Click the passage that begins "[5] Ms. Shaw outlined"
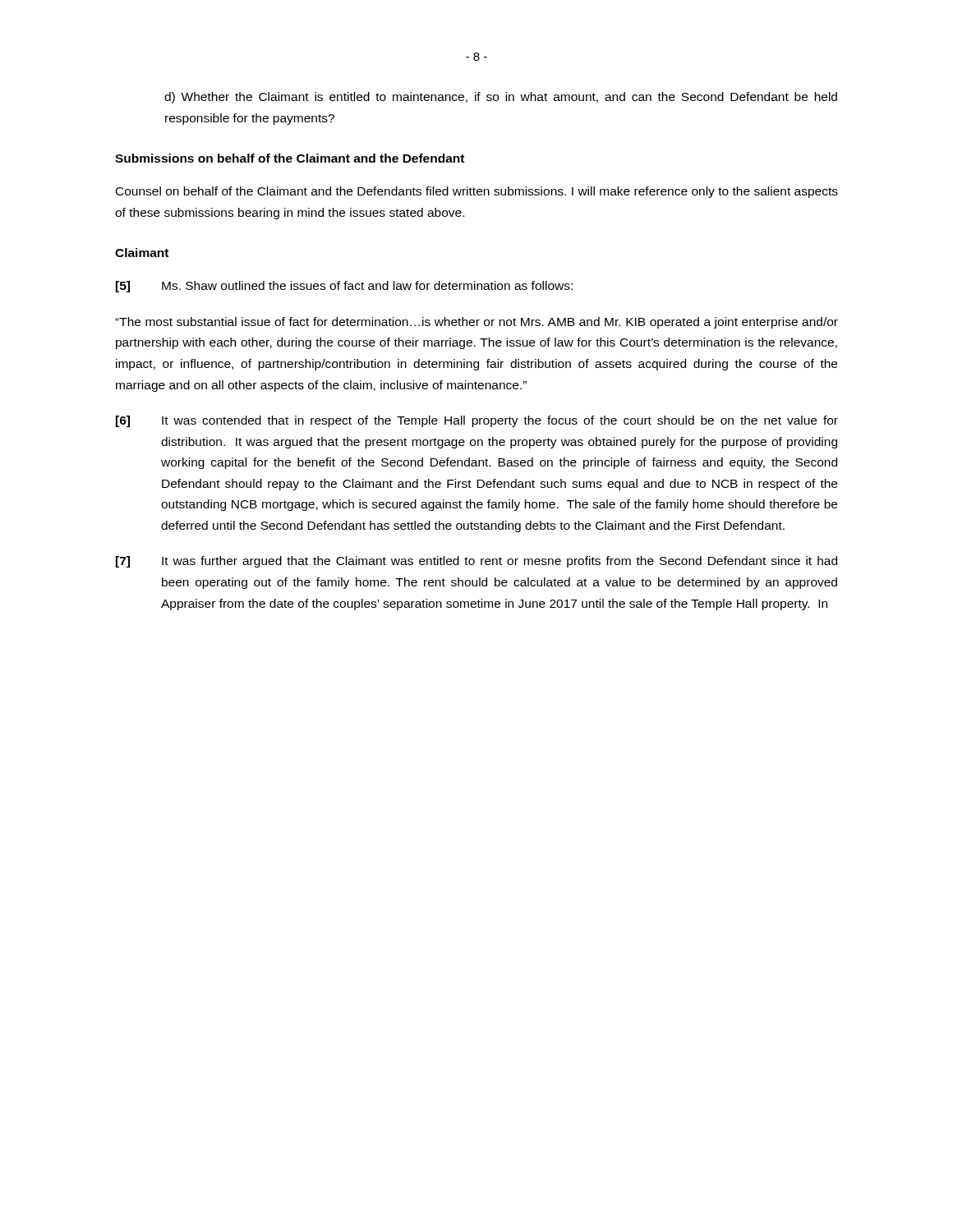The width and height of the screenshot is (953, 1232). point(476,286)
